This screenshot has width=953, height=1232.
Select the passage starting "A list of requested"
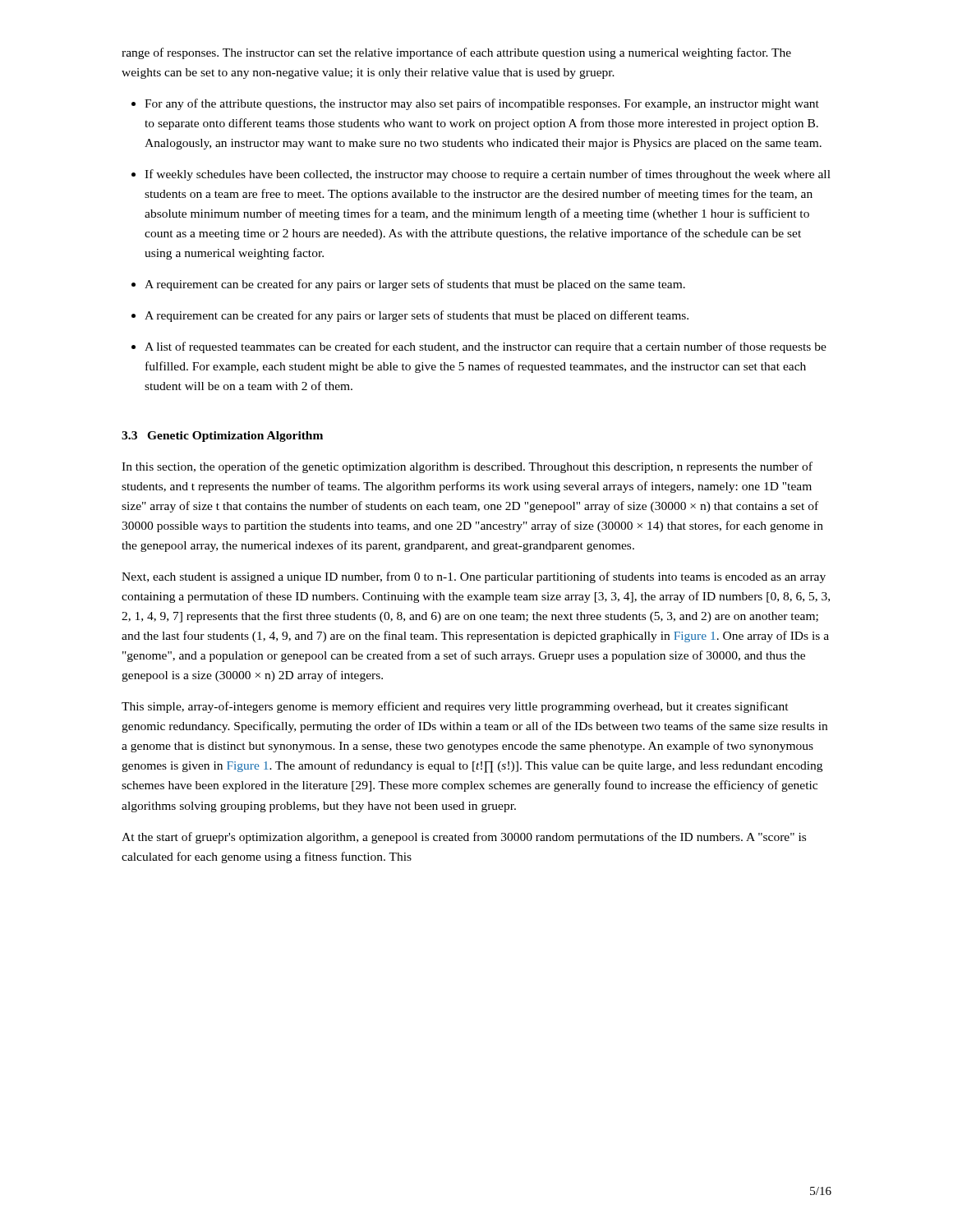click(485, 366)
